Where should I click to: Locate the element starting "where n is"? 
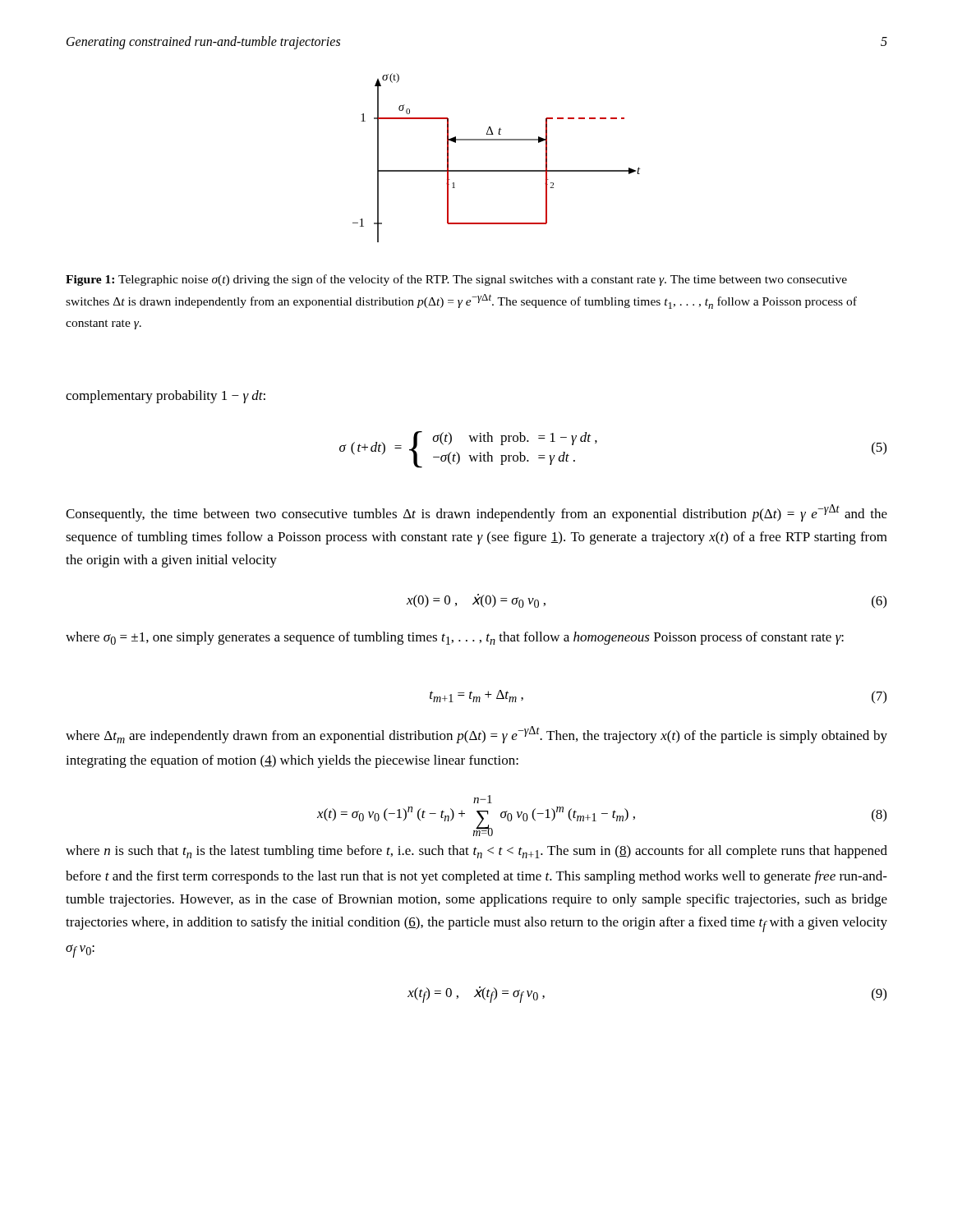[476, 900]
